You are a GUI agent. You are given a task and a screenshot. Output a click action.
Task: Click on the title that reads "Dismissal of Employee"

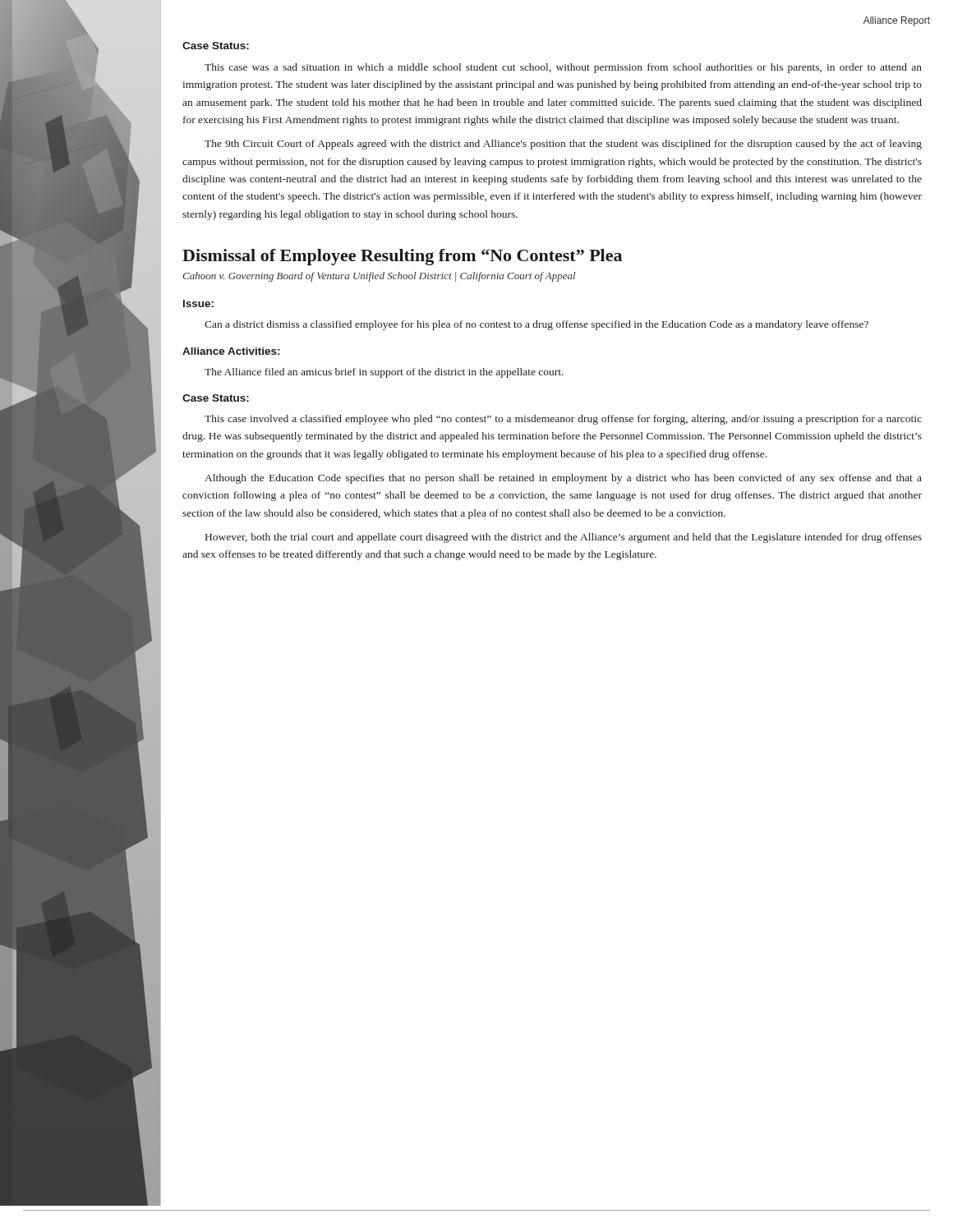coord(402,255)
